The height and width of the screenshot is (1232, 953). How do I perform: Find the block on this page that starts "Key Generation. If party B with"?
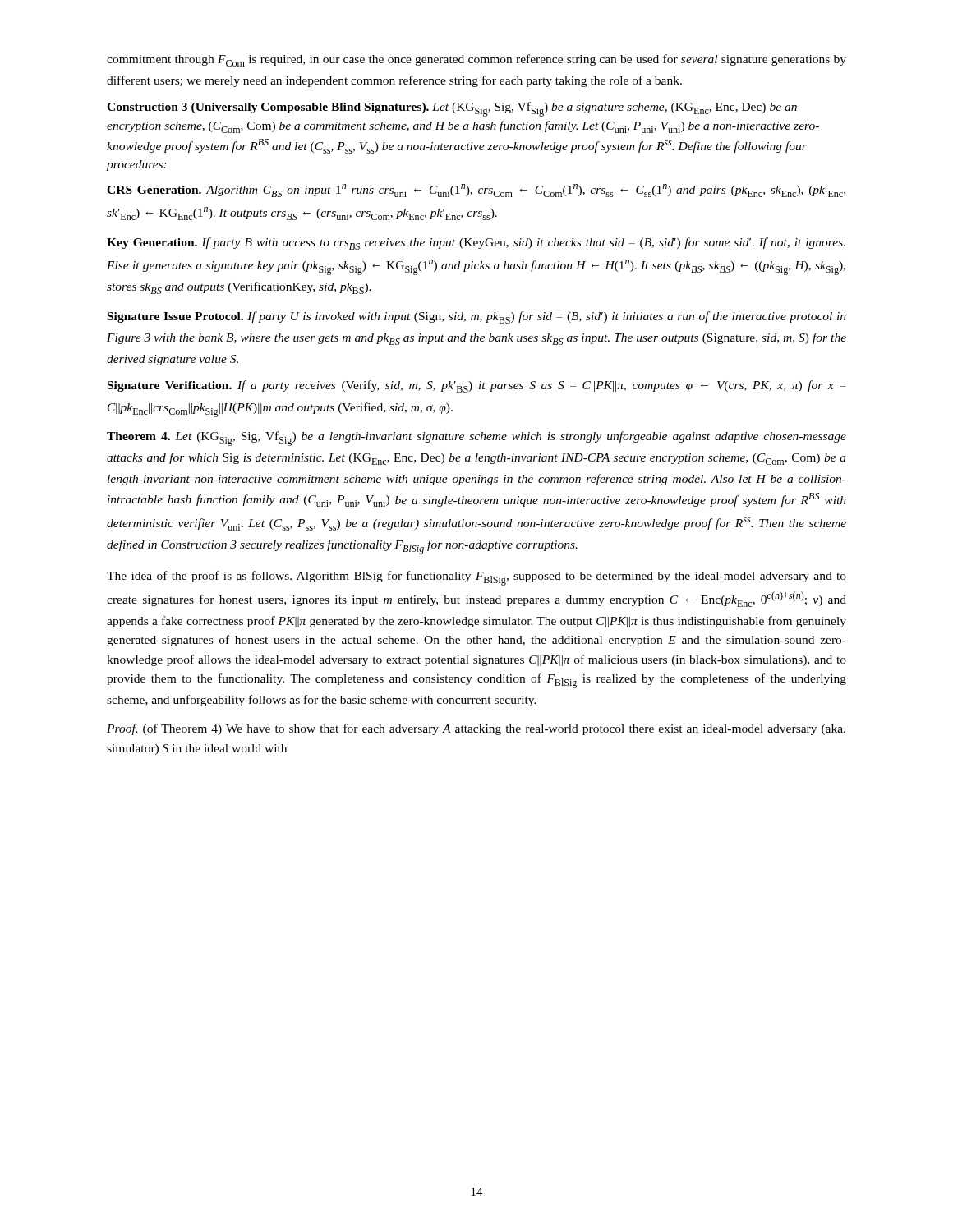point(476,265)
